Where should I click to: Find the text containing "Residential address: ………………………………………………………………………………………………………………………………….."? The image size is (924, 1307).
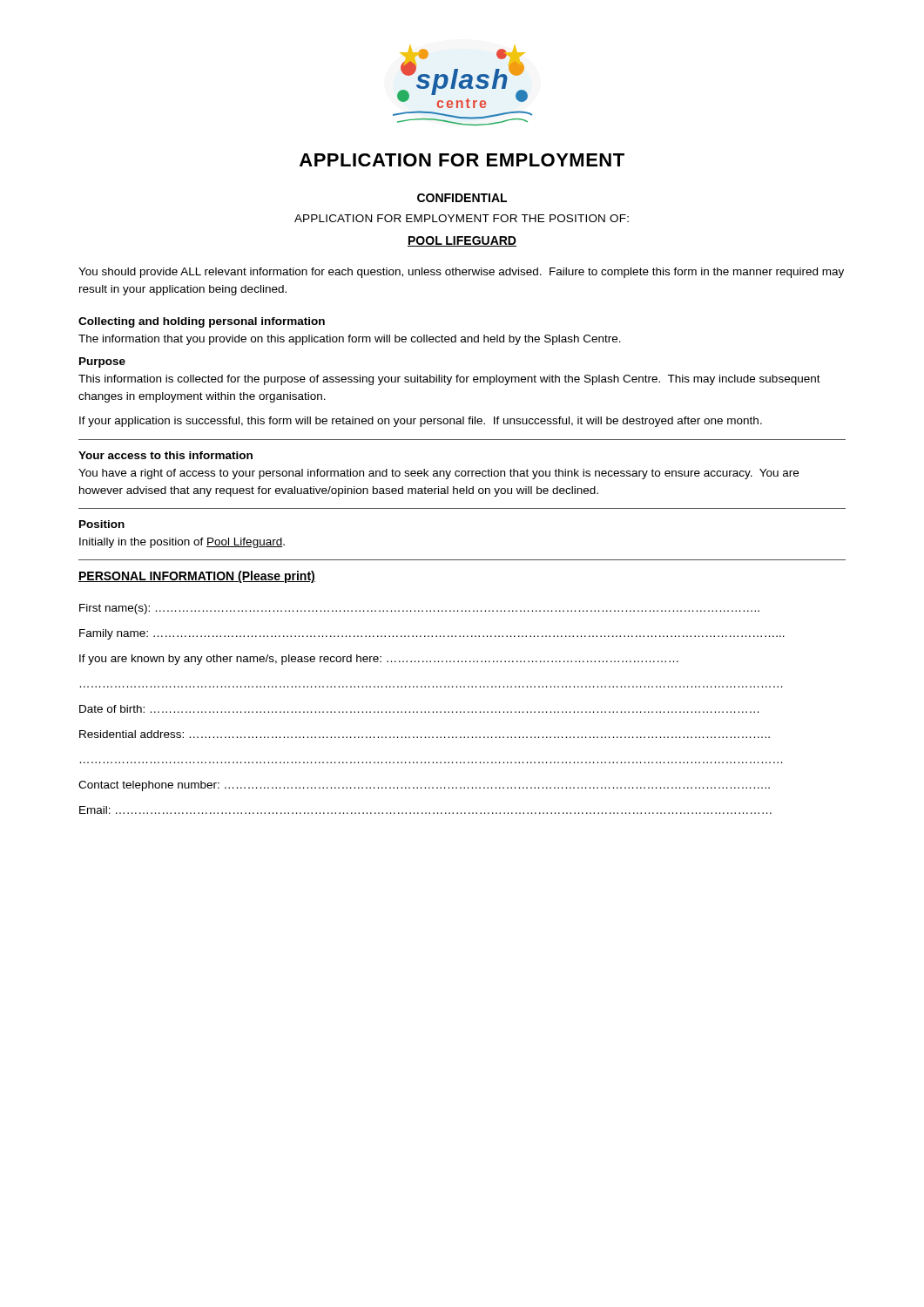click(x=425, y=734)
